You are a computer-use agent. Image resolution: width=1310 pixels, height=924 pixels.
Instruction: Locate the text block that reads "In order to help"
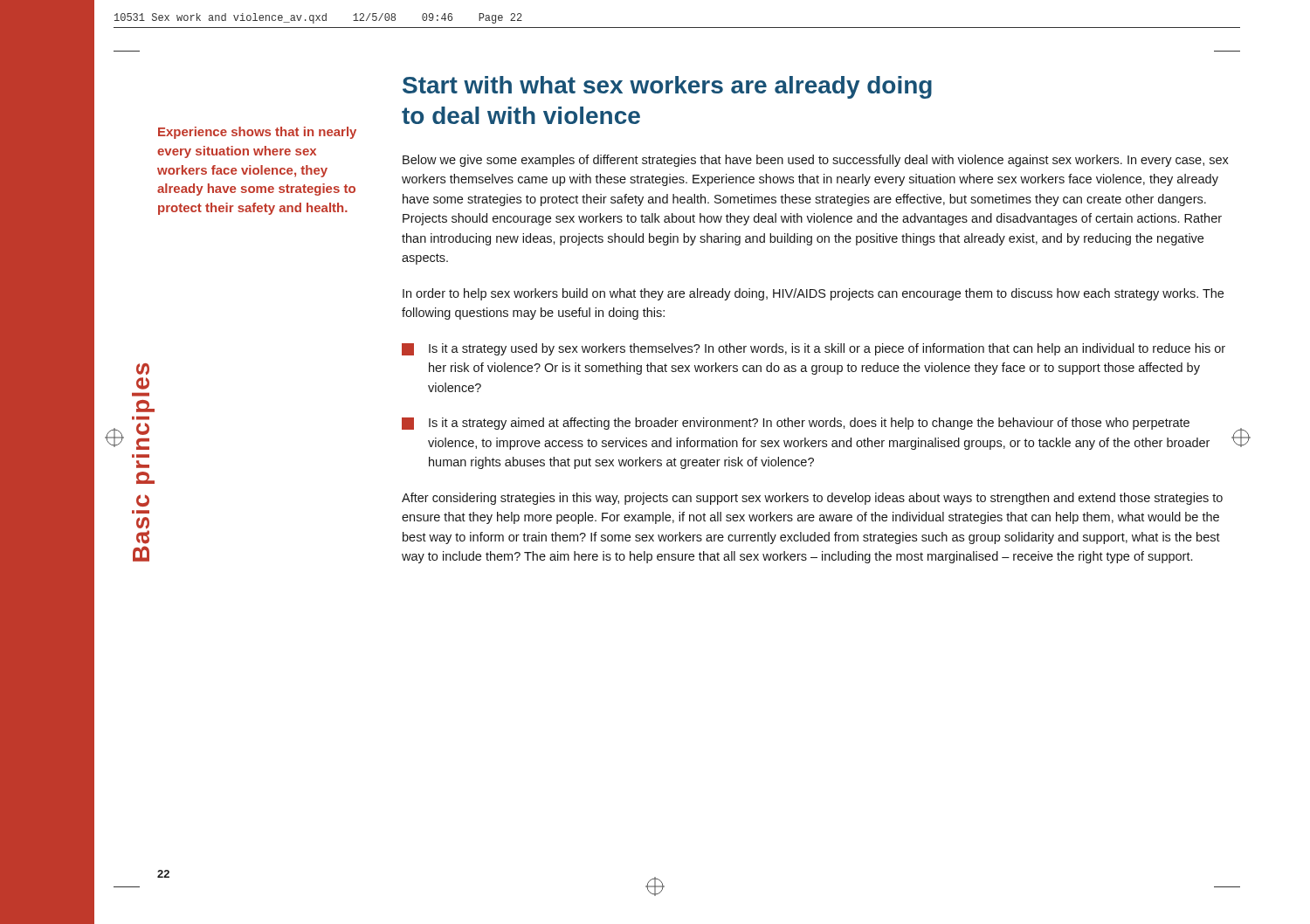tap(813, 303)
